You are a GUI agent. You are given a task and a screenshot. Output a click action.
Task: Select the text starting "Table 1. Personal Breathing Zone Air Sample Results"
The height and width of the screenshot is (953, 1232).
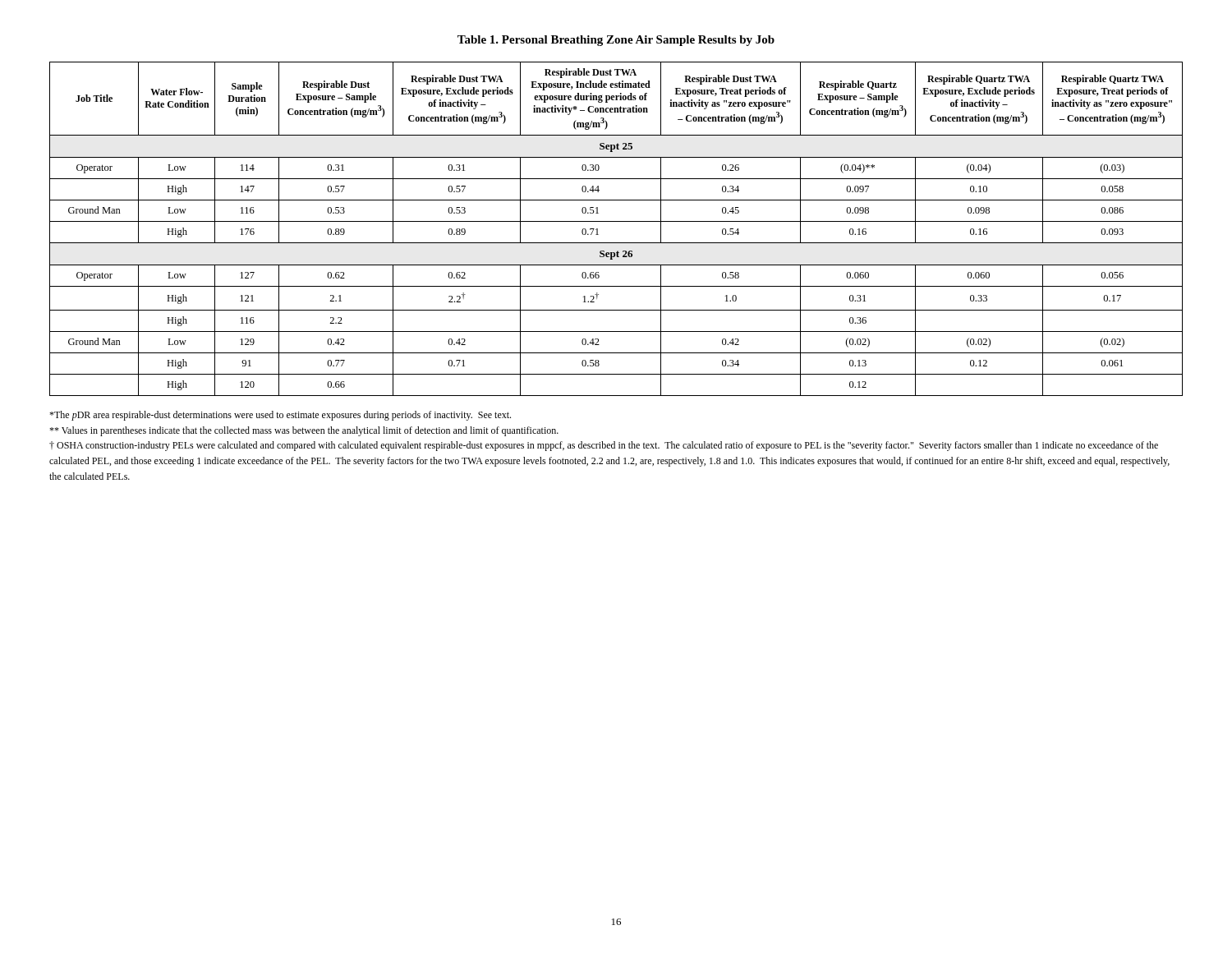tap(616, 39)
